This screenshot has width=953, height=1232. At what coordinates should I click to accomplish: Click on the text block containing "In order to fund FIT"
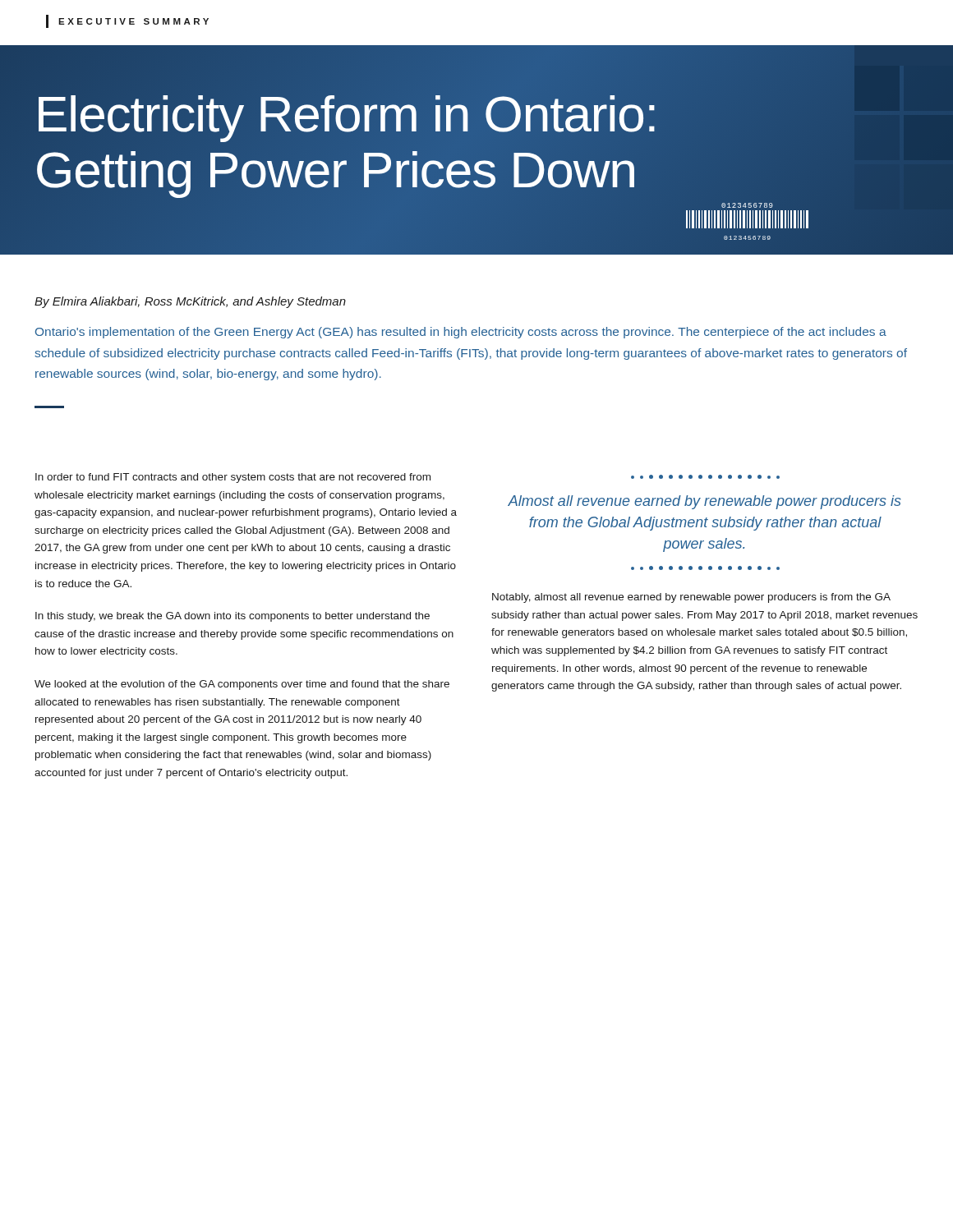coord(246,530)
